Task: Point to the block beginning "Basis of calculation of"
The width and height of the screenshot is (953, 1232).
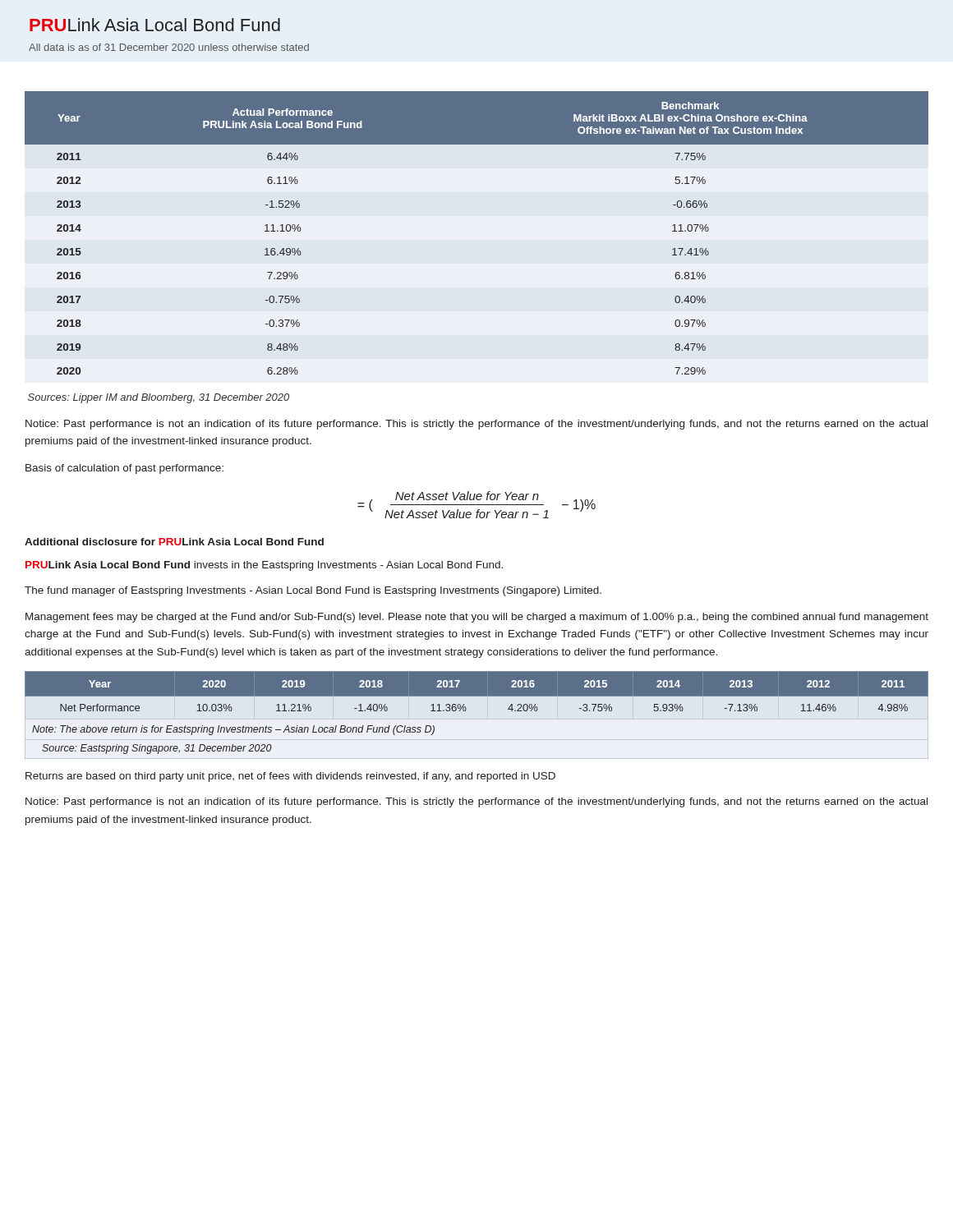Action: point(124,469)
